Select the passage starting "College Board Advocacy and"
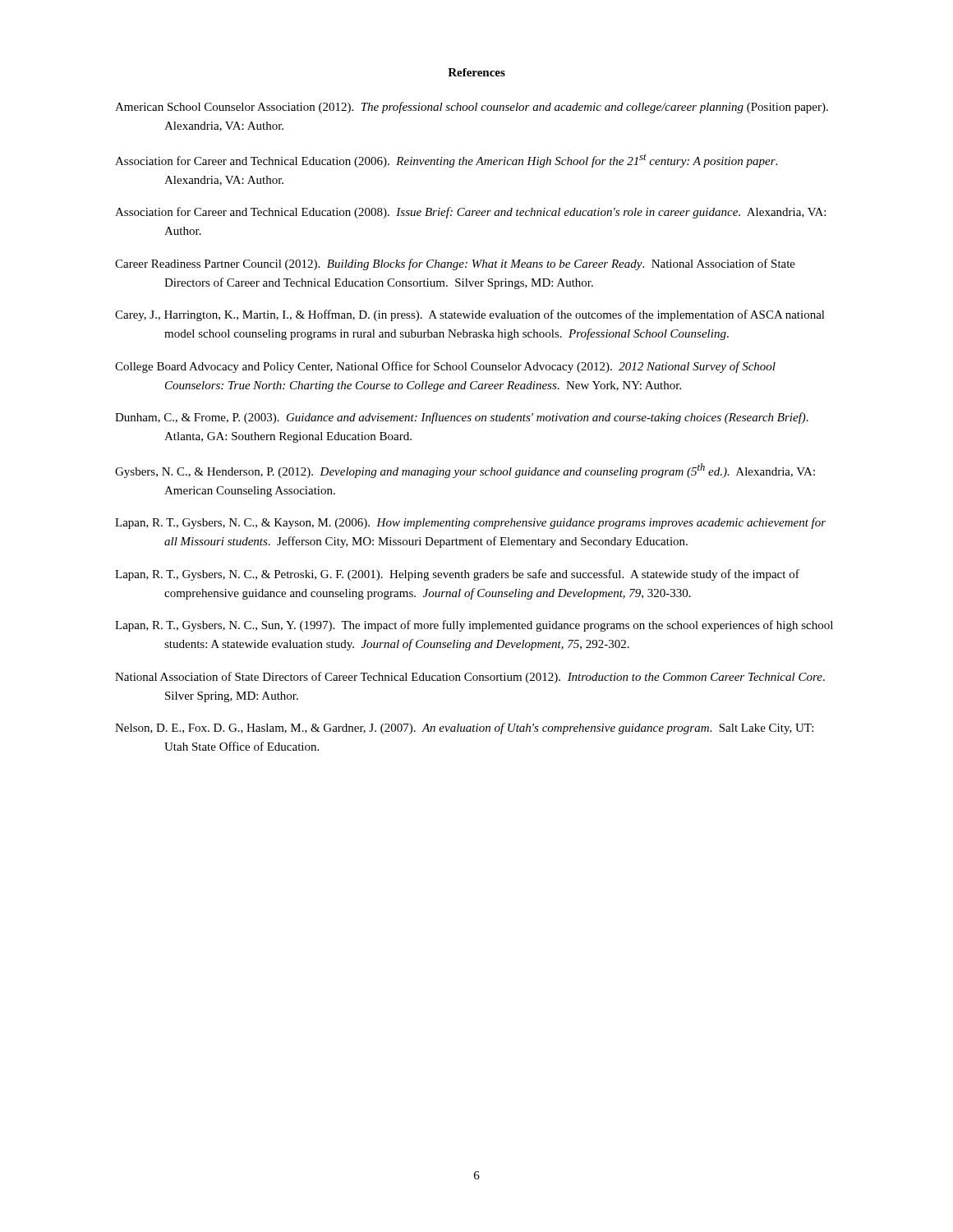The width and height of the screenshot is (953, 1232). coord(445,375)
